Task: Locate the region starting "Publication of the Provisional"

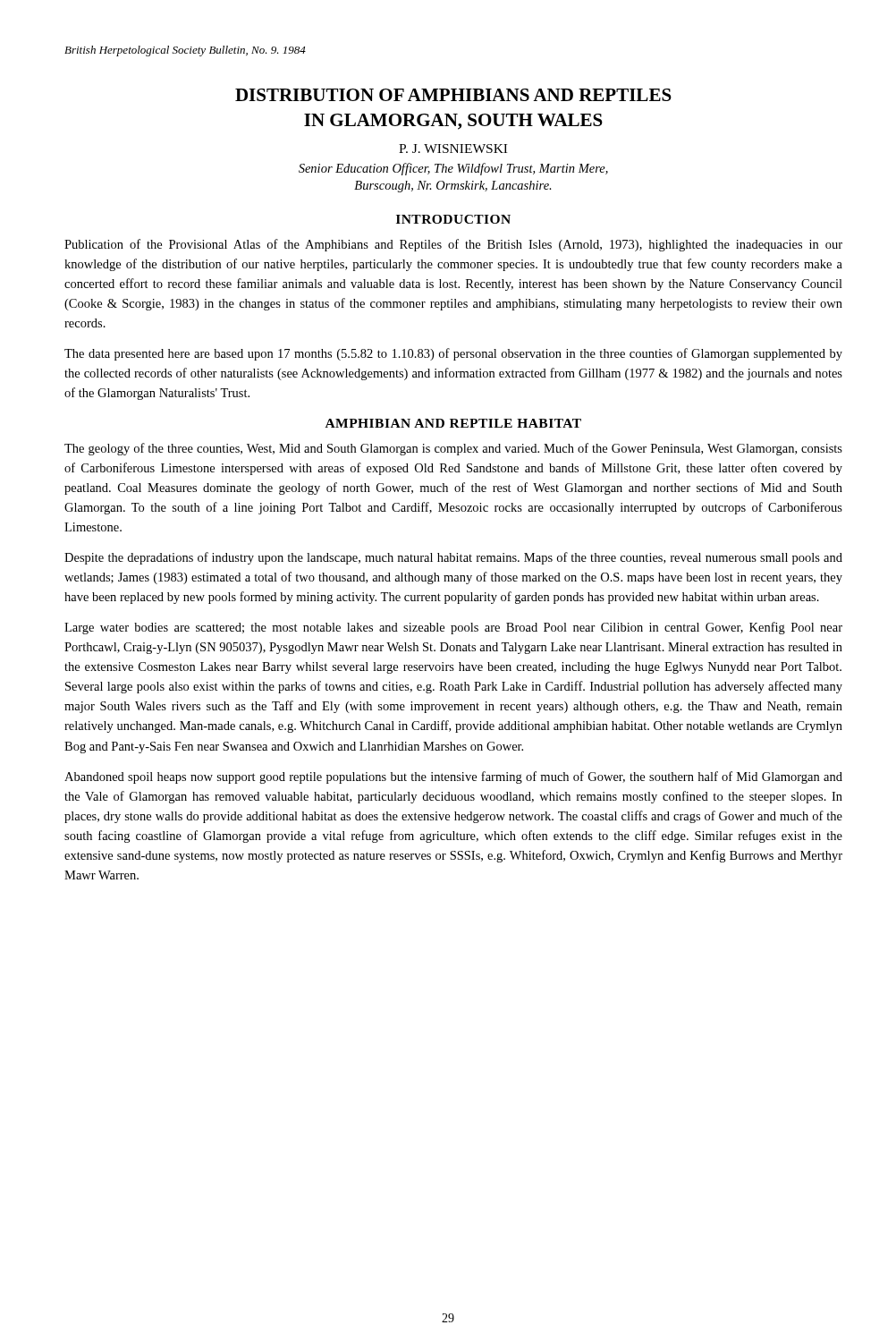Action: pos(453,283)
